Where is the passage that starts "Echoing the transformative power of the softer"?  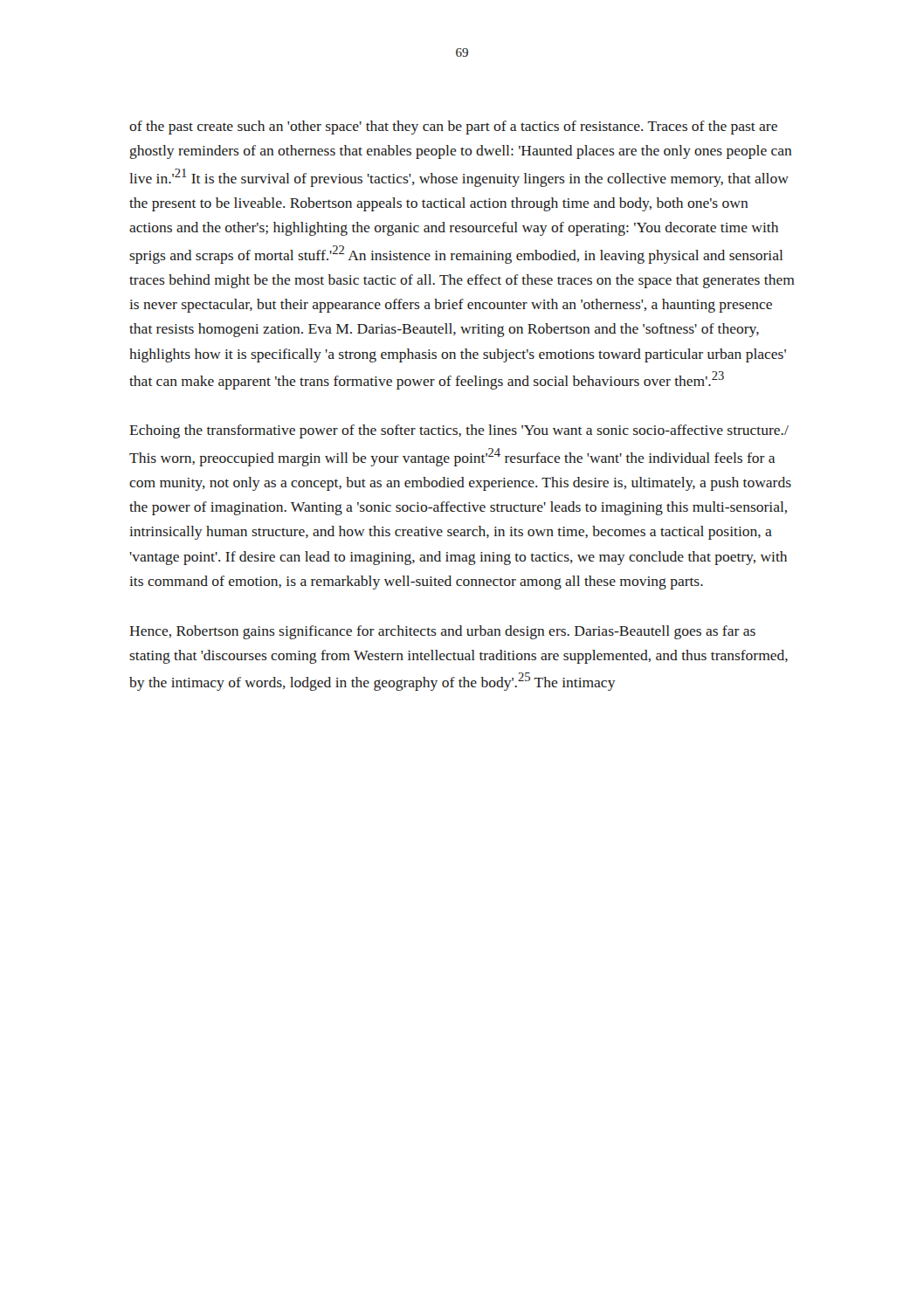(x=460, y=505)
